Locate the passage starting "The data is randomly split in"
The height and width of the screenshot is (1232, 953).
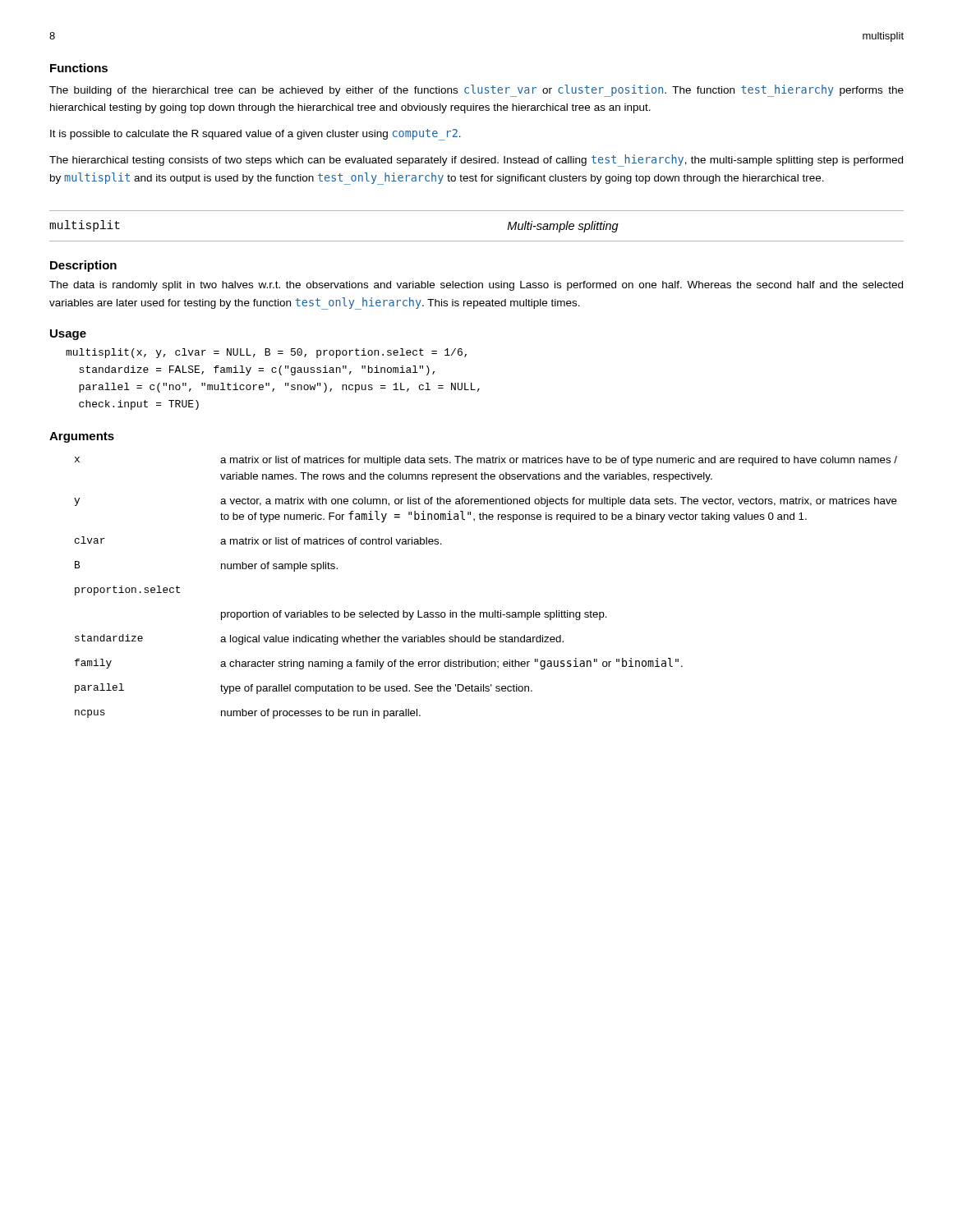[476, 293]
